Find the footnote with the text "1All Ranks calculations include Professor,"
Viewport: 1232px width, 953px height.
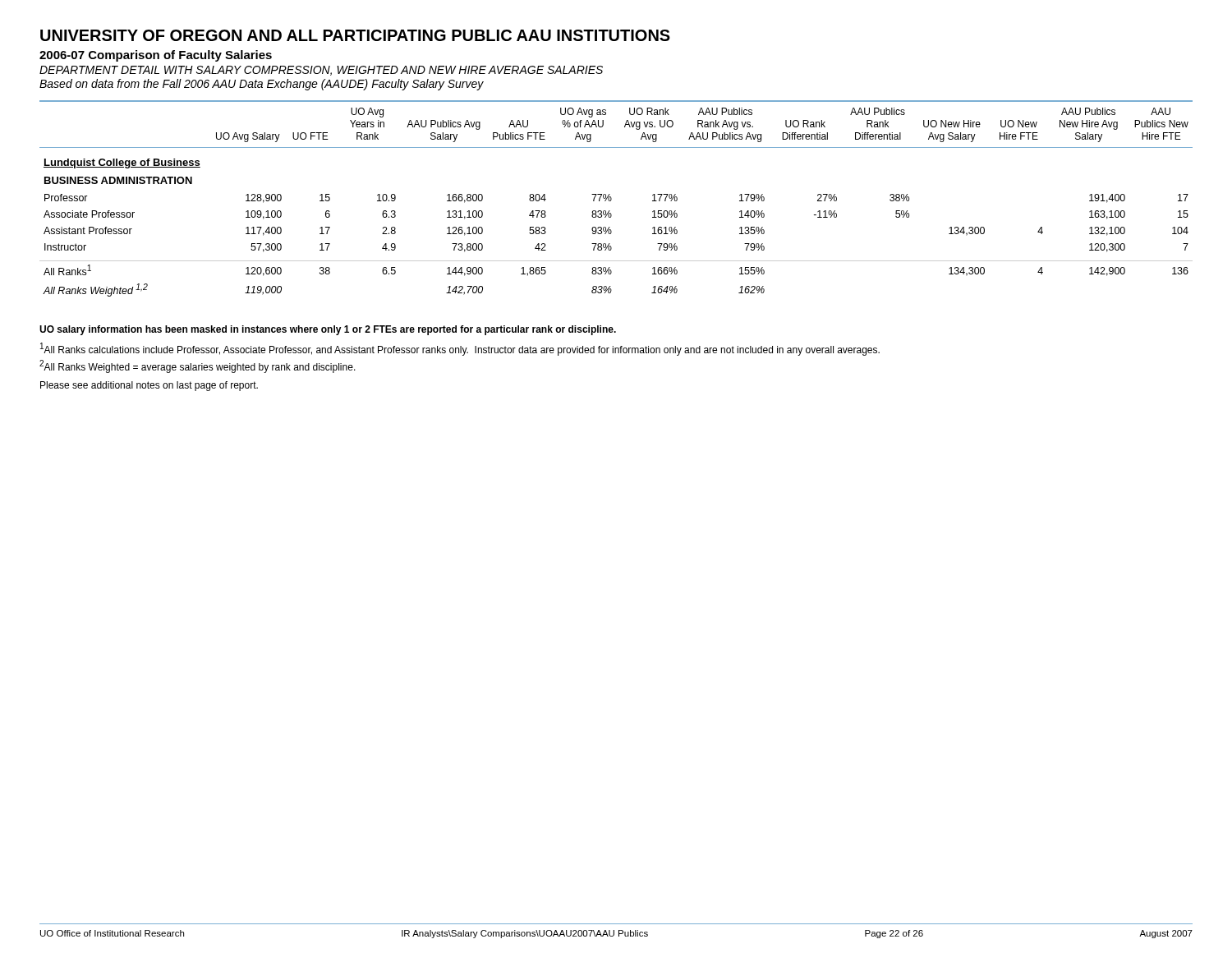pyautogui.click(x=460, y=349)
